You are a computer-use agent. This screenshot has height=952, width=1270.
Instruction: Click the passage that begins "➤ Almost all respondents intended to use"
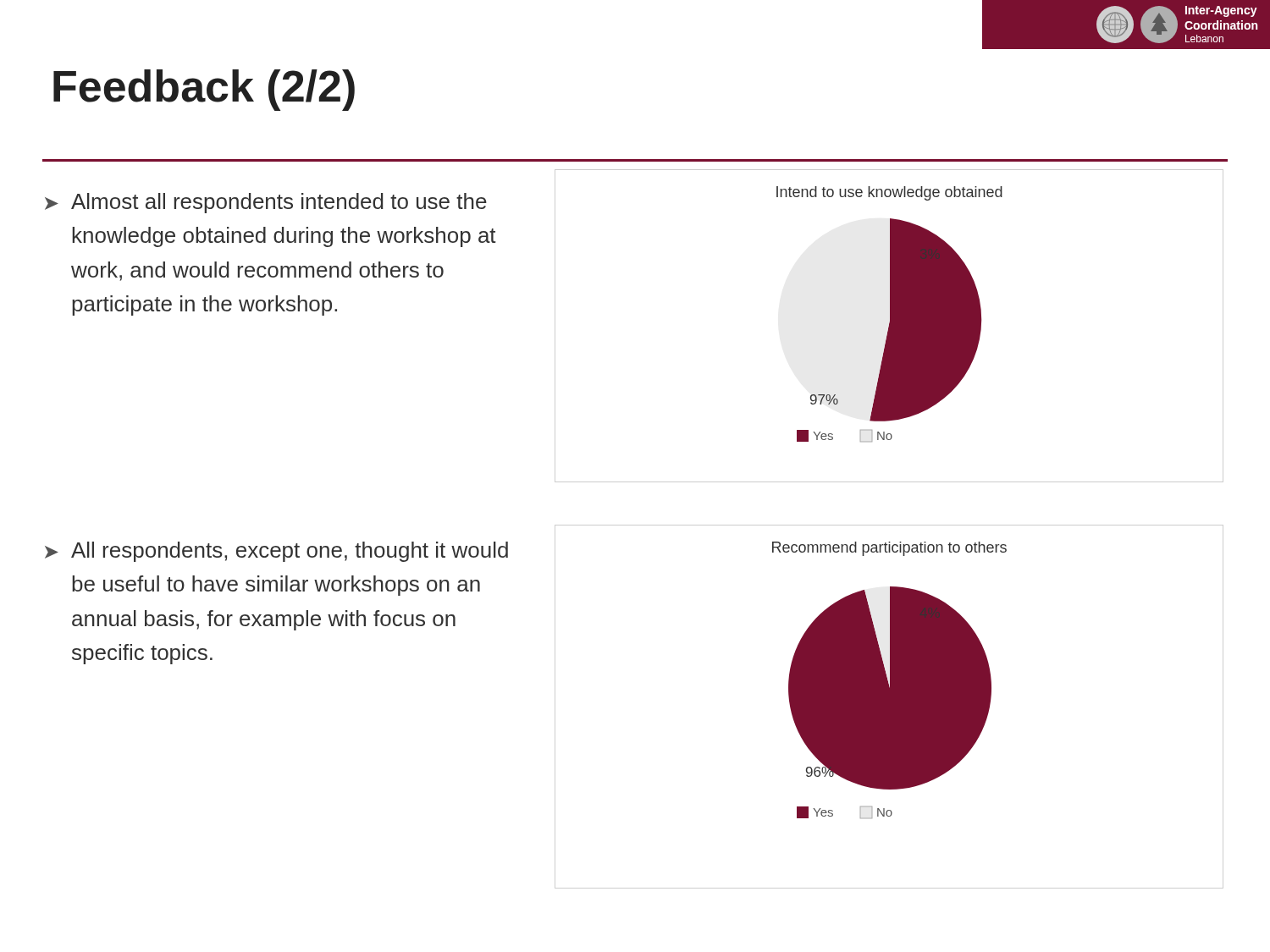tap(279, 253)
